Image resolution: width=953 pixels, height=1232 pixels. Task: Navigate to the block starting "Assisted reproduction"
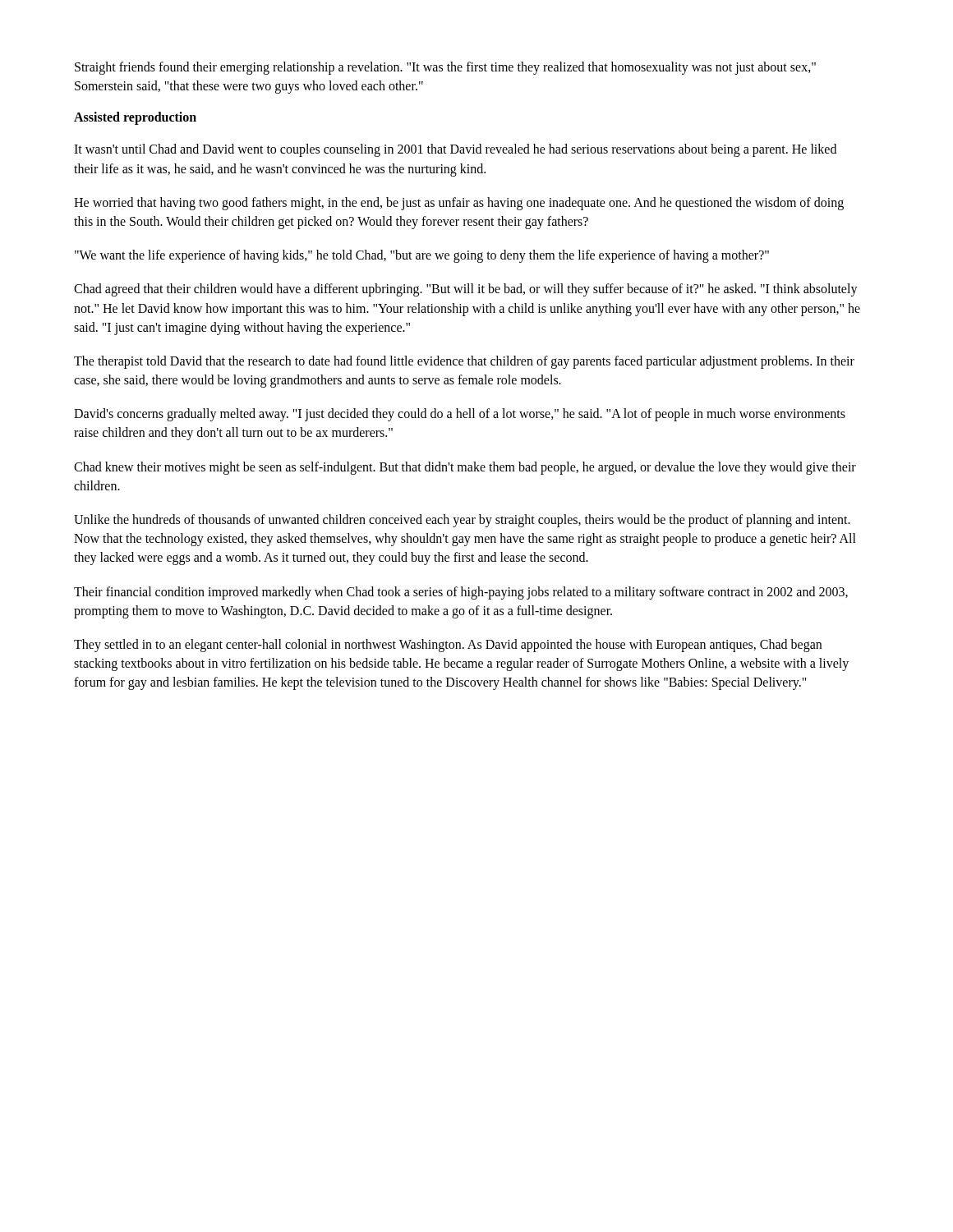point(135,117)
